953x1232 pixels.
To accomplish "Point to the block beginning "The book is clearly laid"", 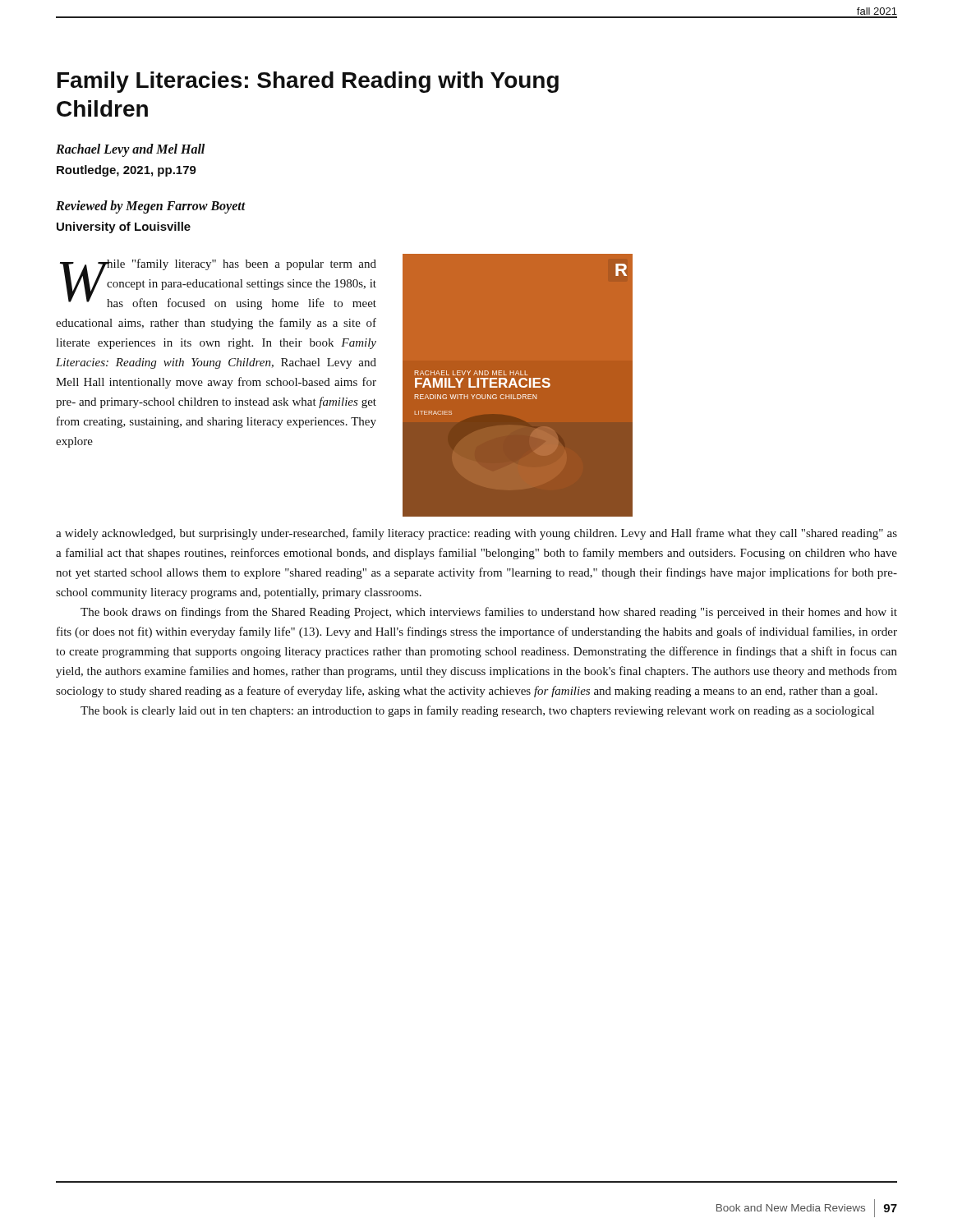I will [476, 710].
